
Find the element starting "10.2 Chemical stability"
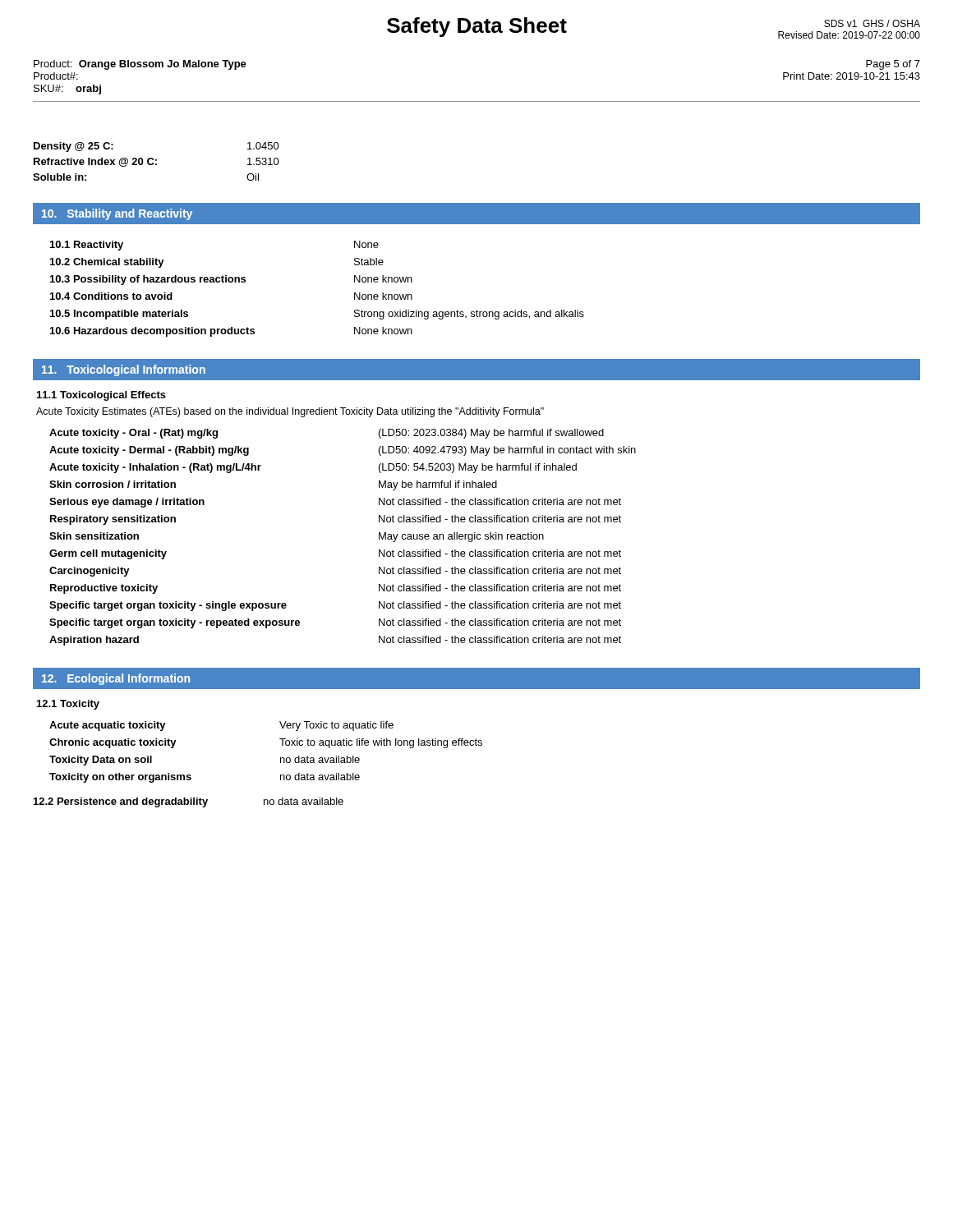pyautogui.click(x=104, y=262)
